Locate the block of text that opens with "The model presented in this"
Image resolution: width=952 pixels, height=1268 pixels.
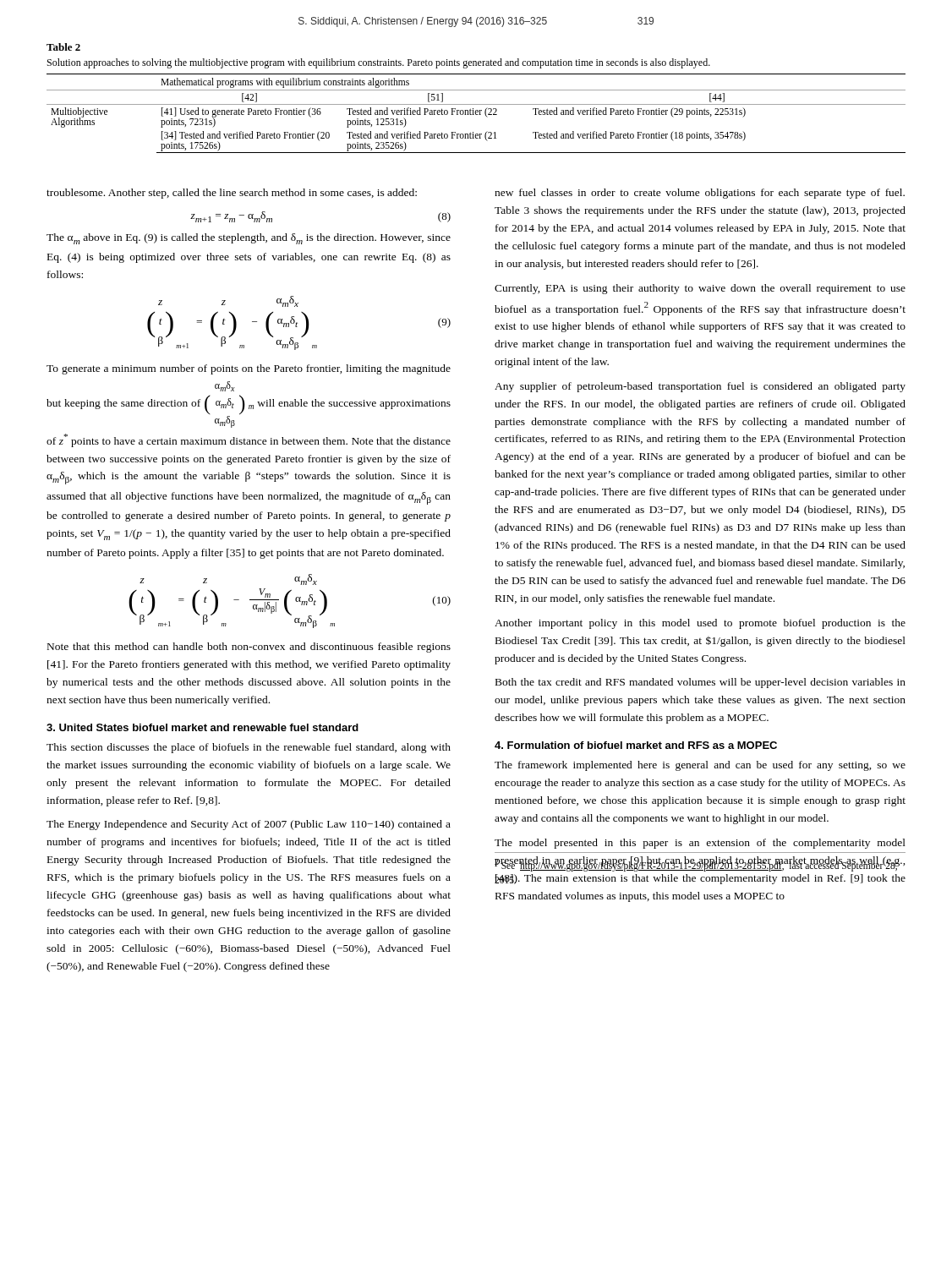click(700, 869)
